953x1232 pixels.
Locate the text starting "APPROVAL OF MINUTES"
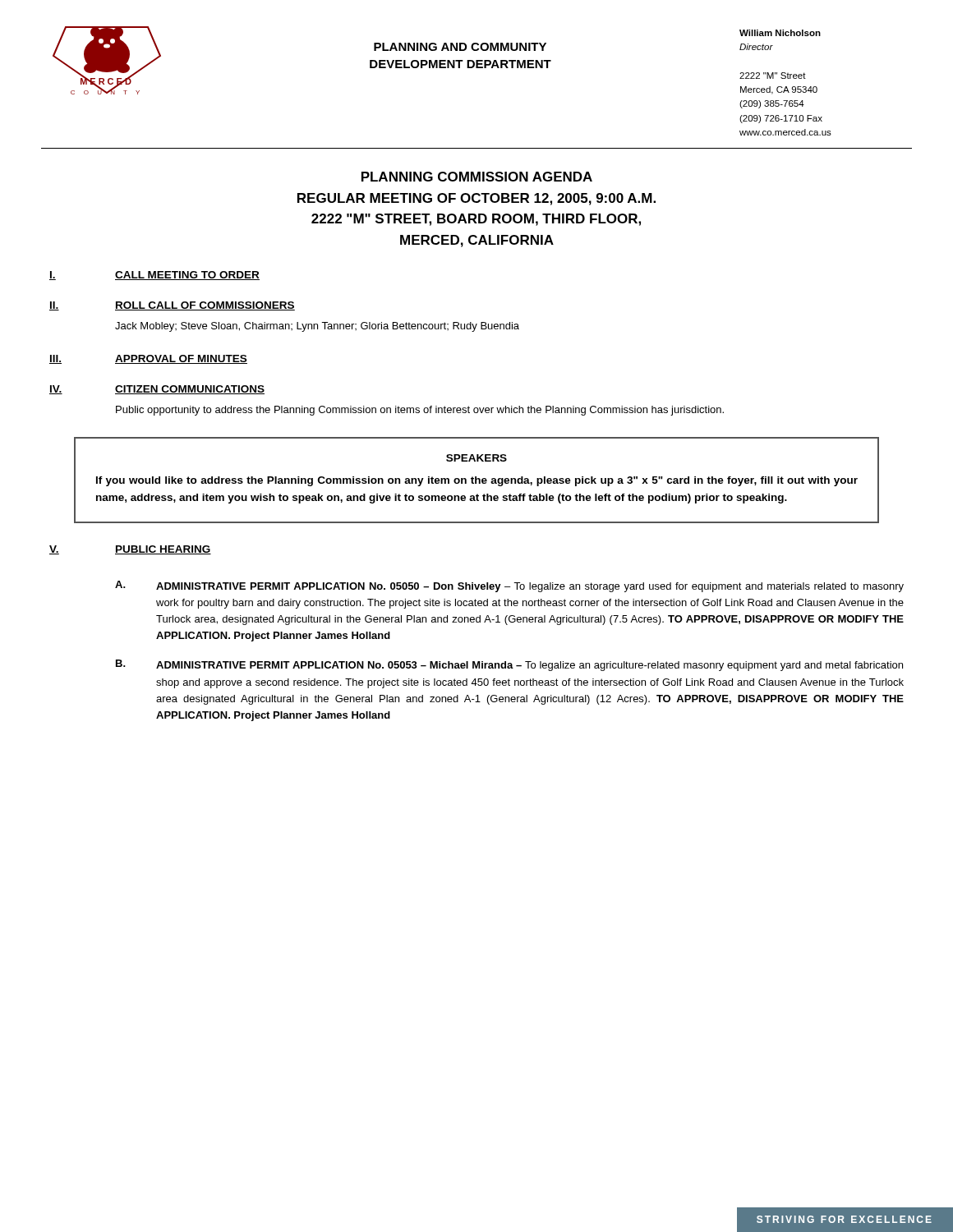pyautogui.click(x=181, y=358)
